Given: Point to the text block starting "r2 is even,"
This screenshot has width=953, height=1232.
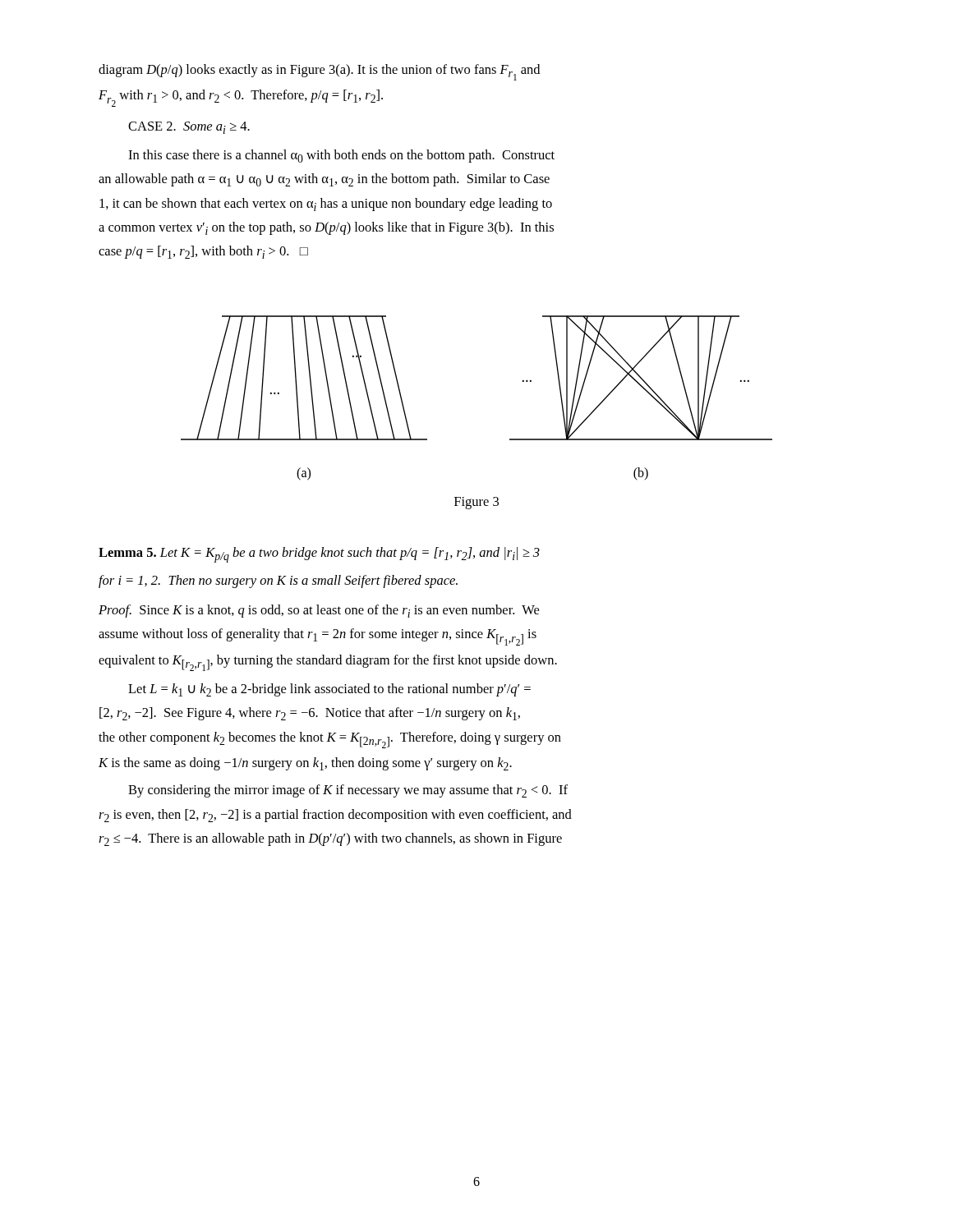Looking at the screenshot, I should [x=335, y=816].
